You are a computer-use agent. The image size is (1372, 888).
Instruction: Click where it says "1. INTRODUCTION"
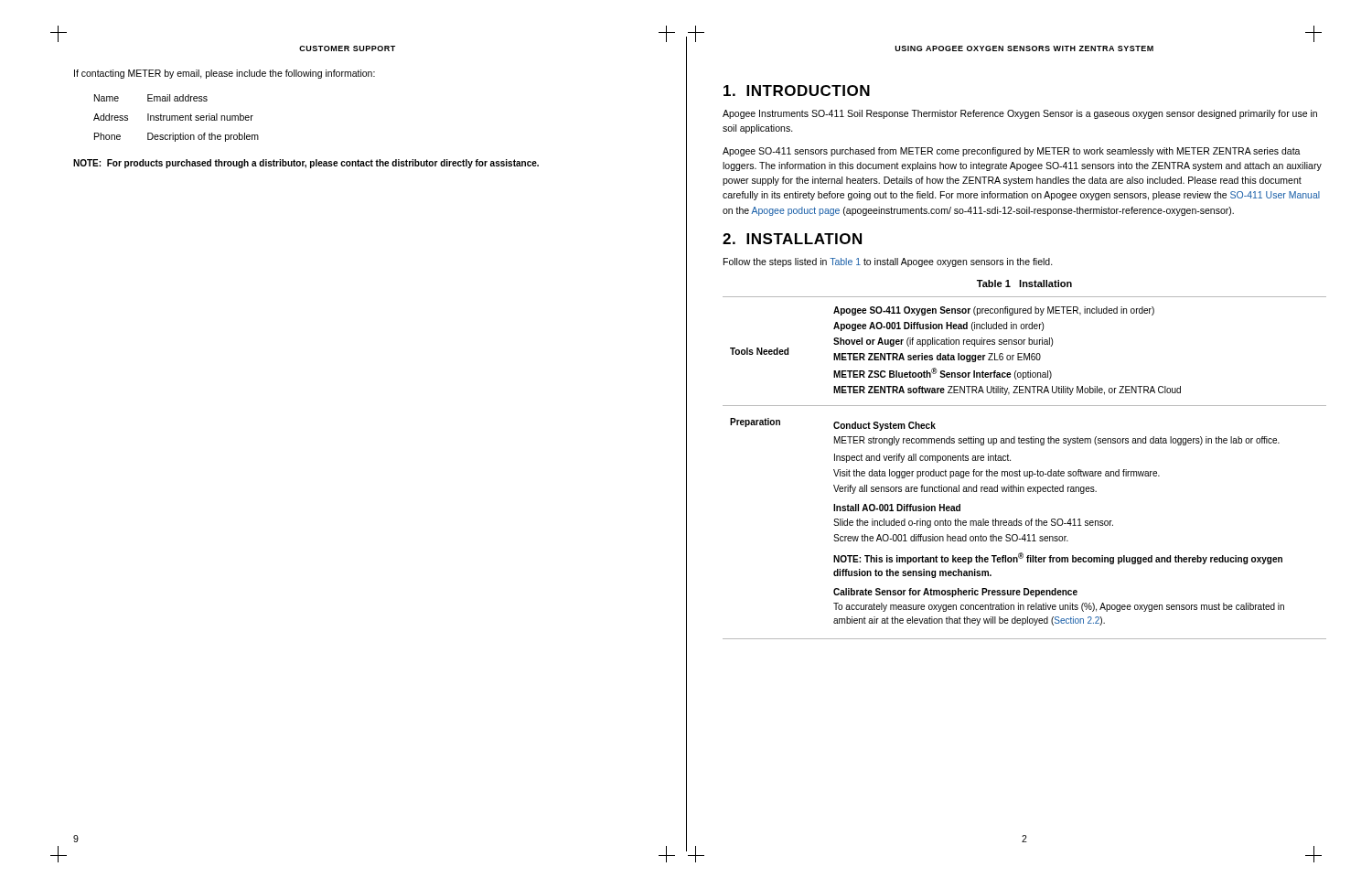pos(797,91)
